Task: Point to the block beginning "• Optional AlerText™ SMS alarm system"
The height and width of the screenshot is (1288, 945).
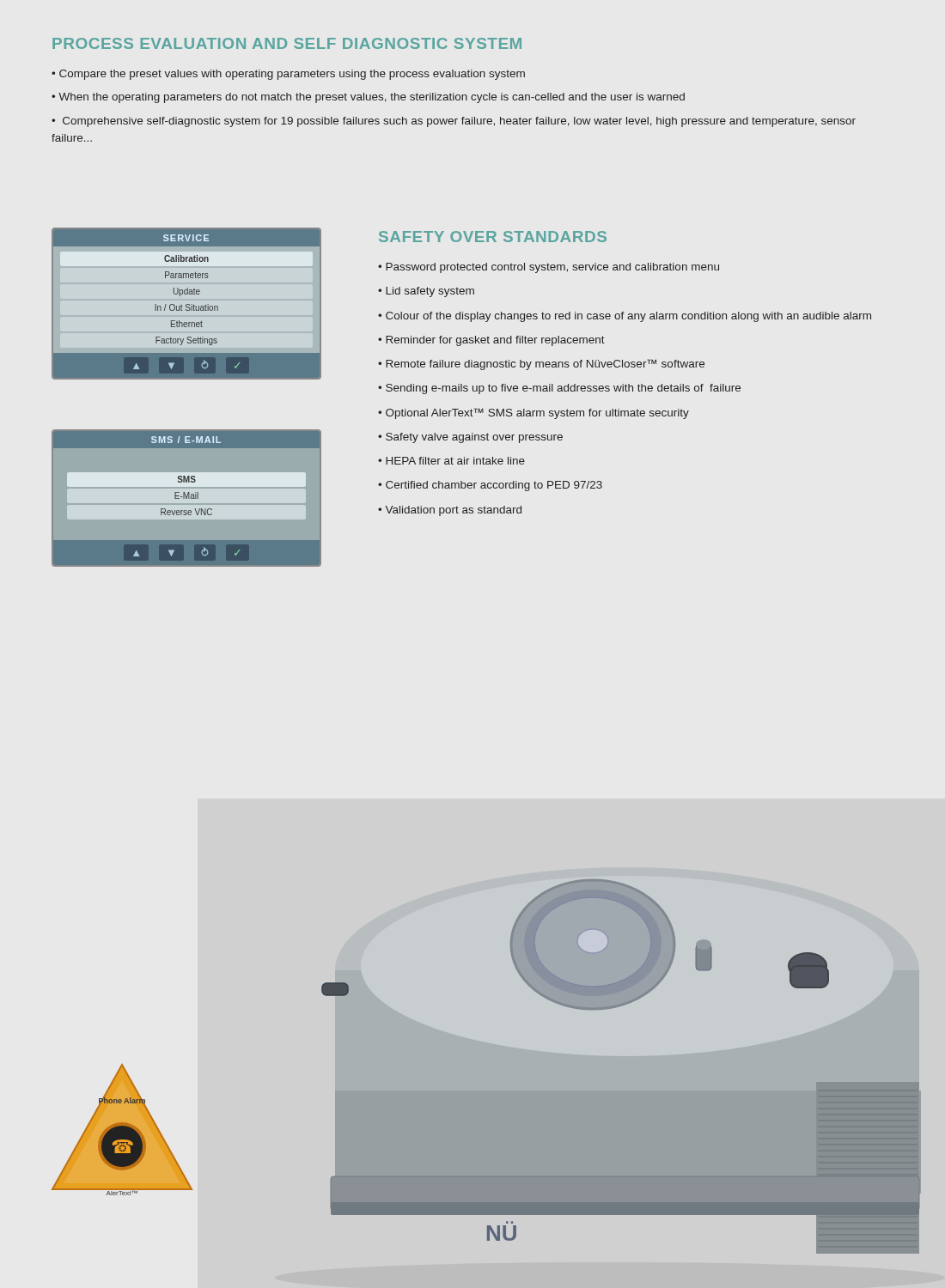Action: pyautogui.click(x=533, y=412)
